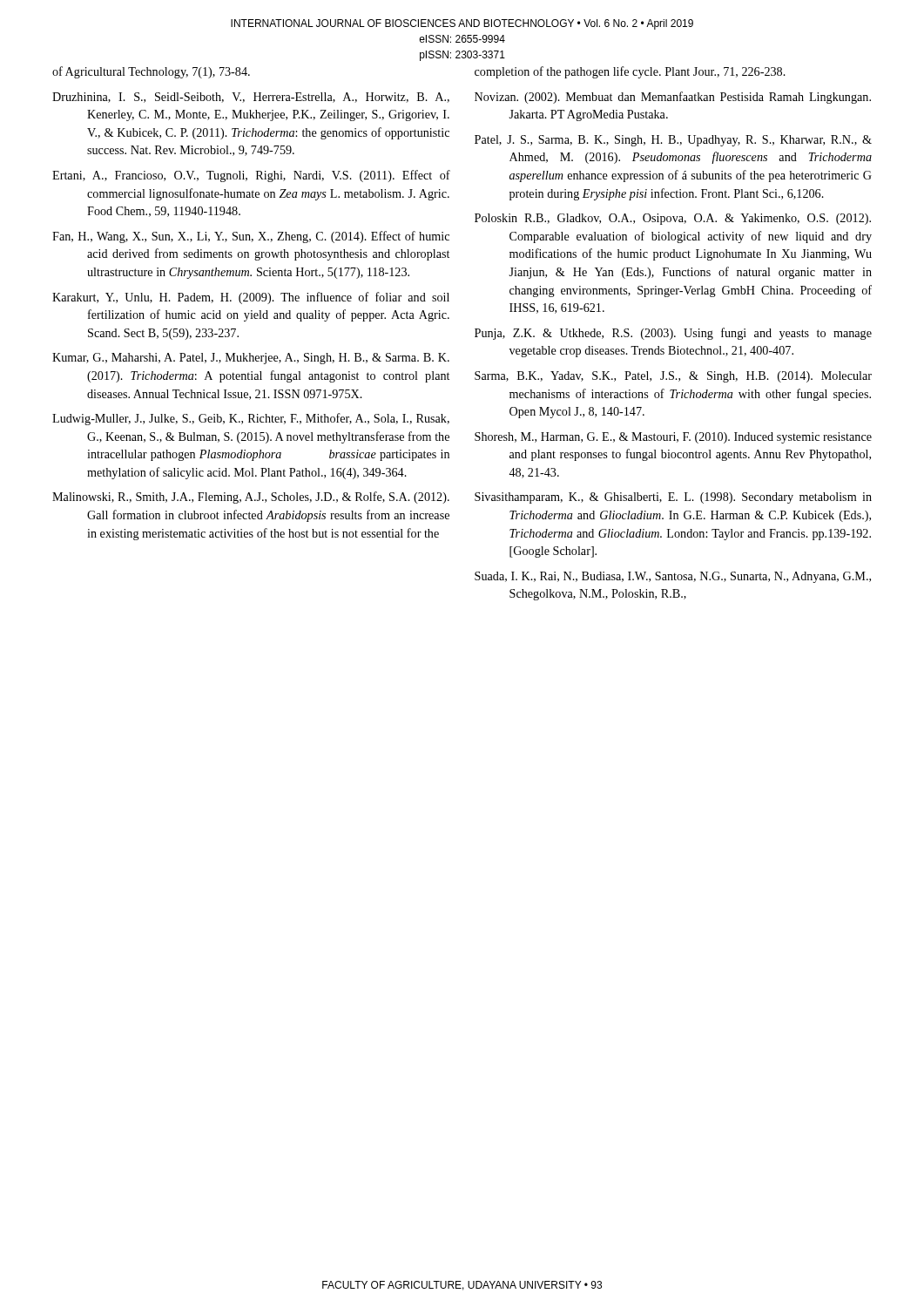
Task: Select the list item that says "Fan, H., Wang, X., Sun, X.,"
Action: tap(251, 254)
